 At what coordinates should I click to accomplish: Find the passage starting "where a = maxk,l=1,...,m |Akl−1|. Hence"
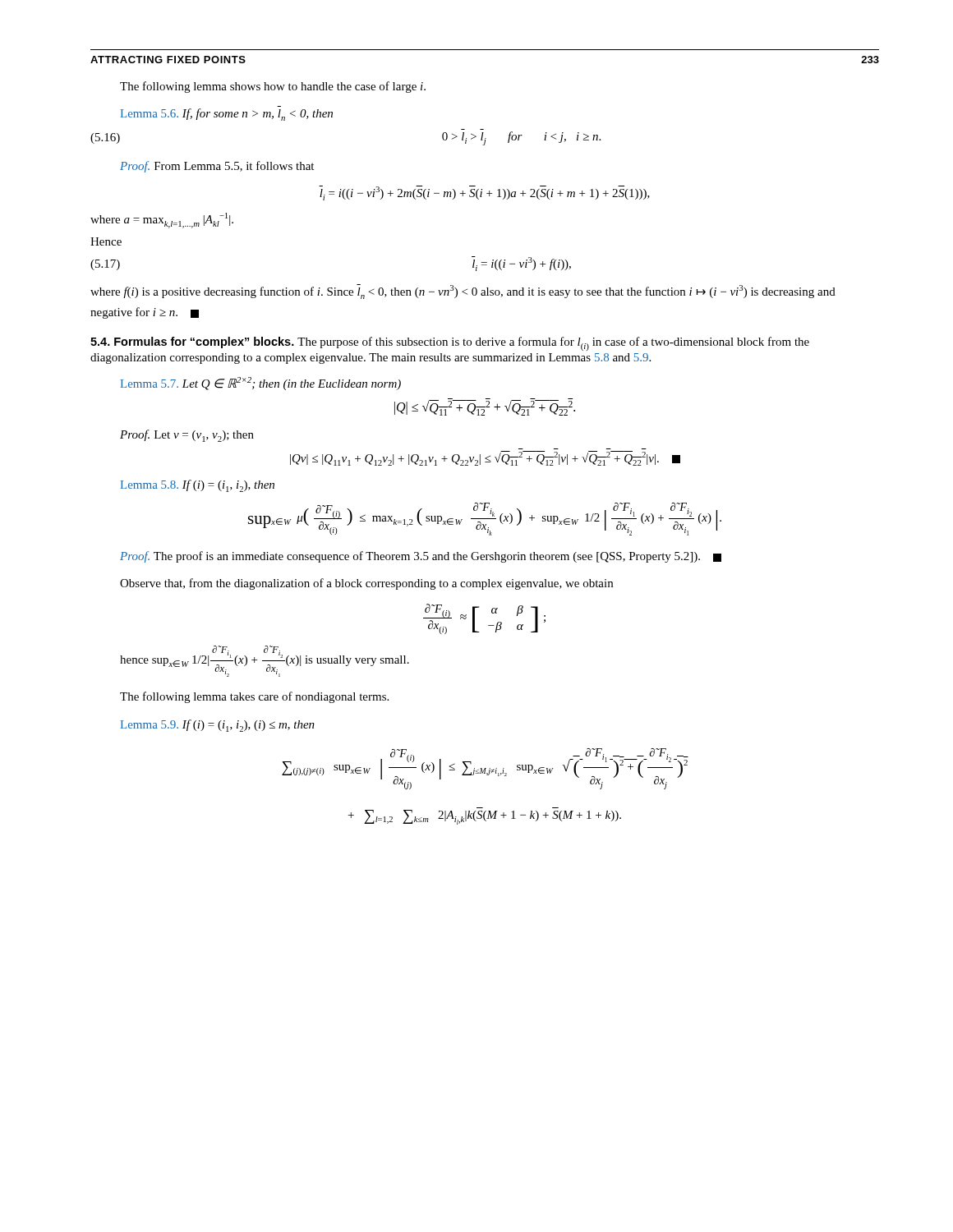click(x=162, y=221)
